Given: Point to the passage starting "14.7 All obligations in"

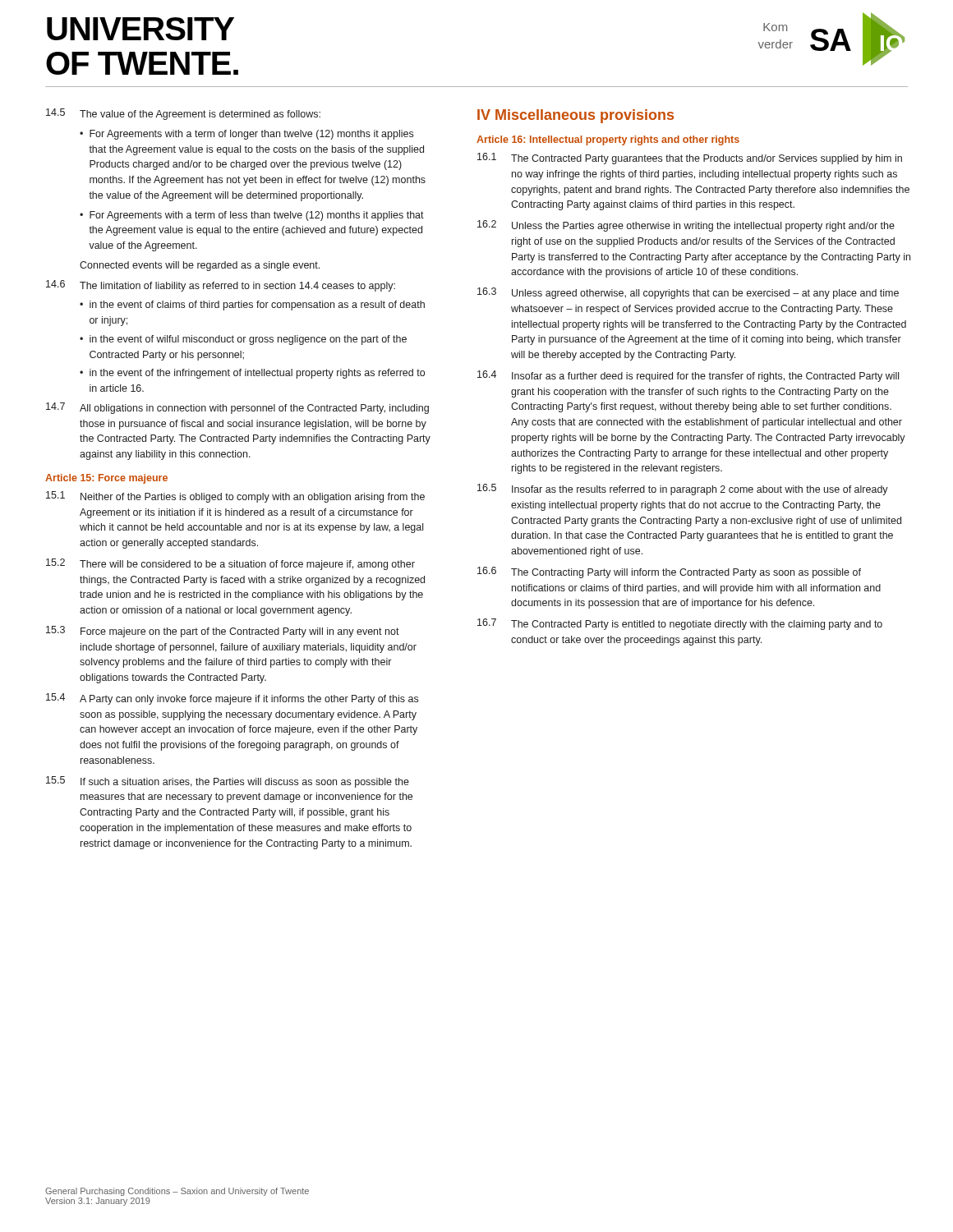Looking at the screenshot, I should click(x=238, y=431).
